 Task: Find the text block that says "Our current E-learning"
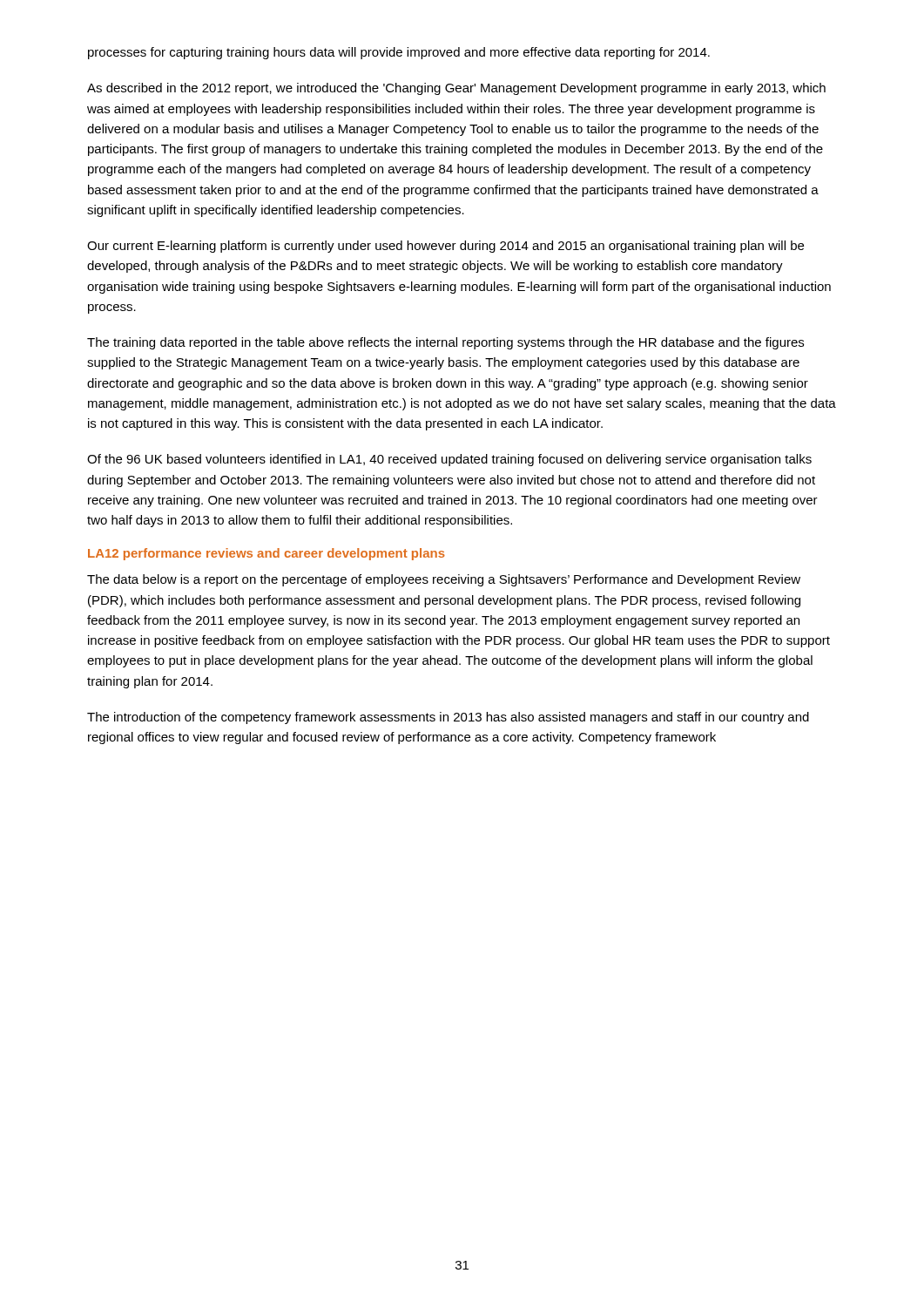459,276
